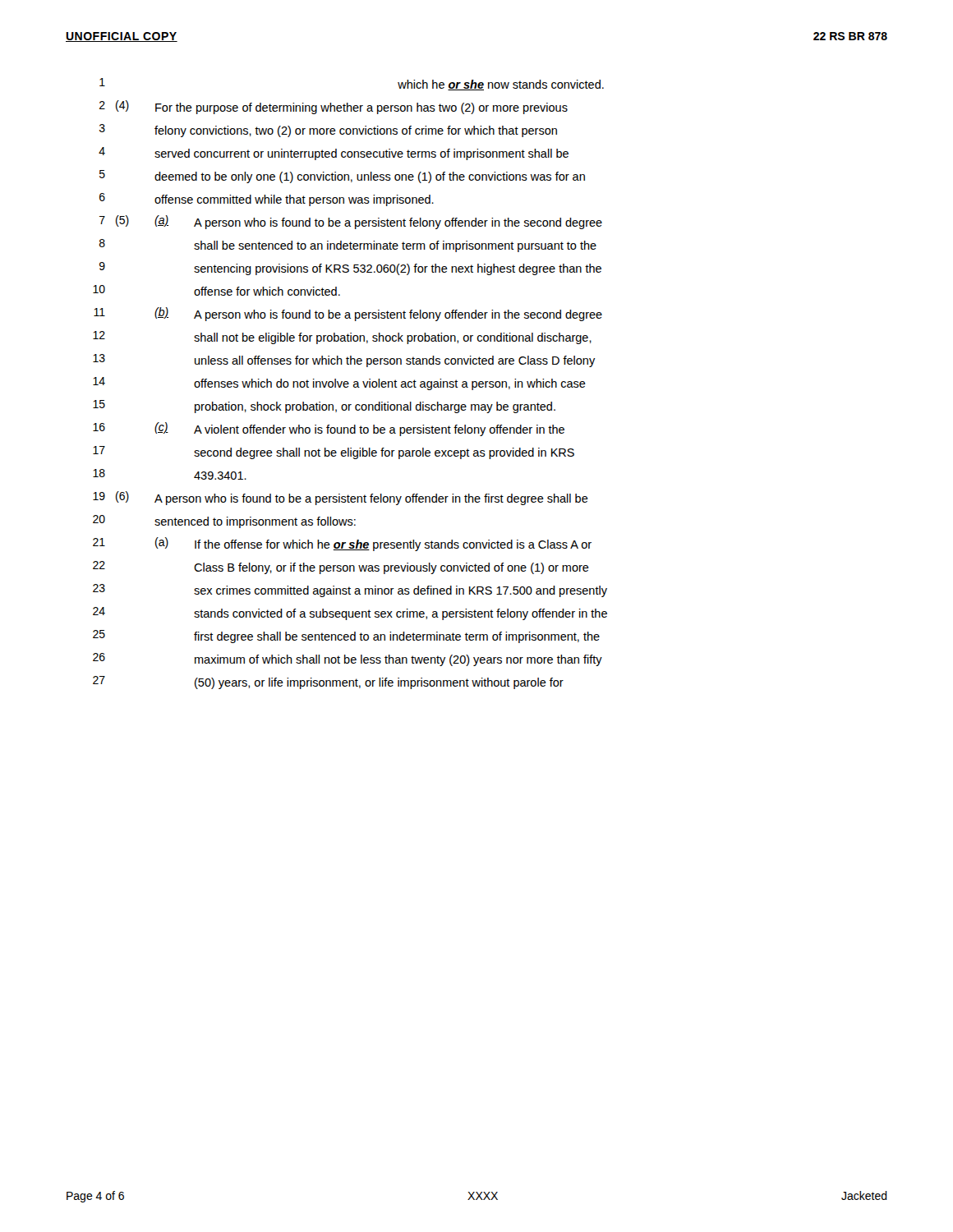Locate the list item that reads "22 Class B felony, or"
The height and width of the screenshot is (1232, 953).
point(476,567)
